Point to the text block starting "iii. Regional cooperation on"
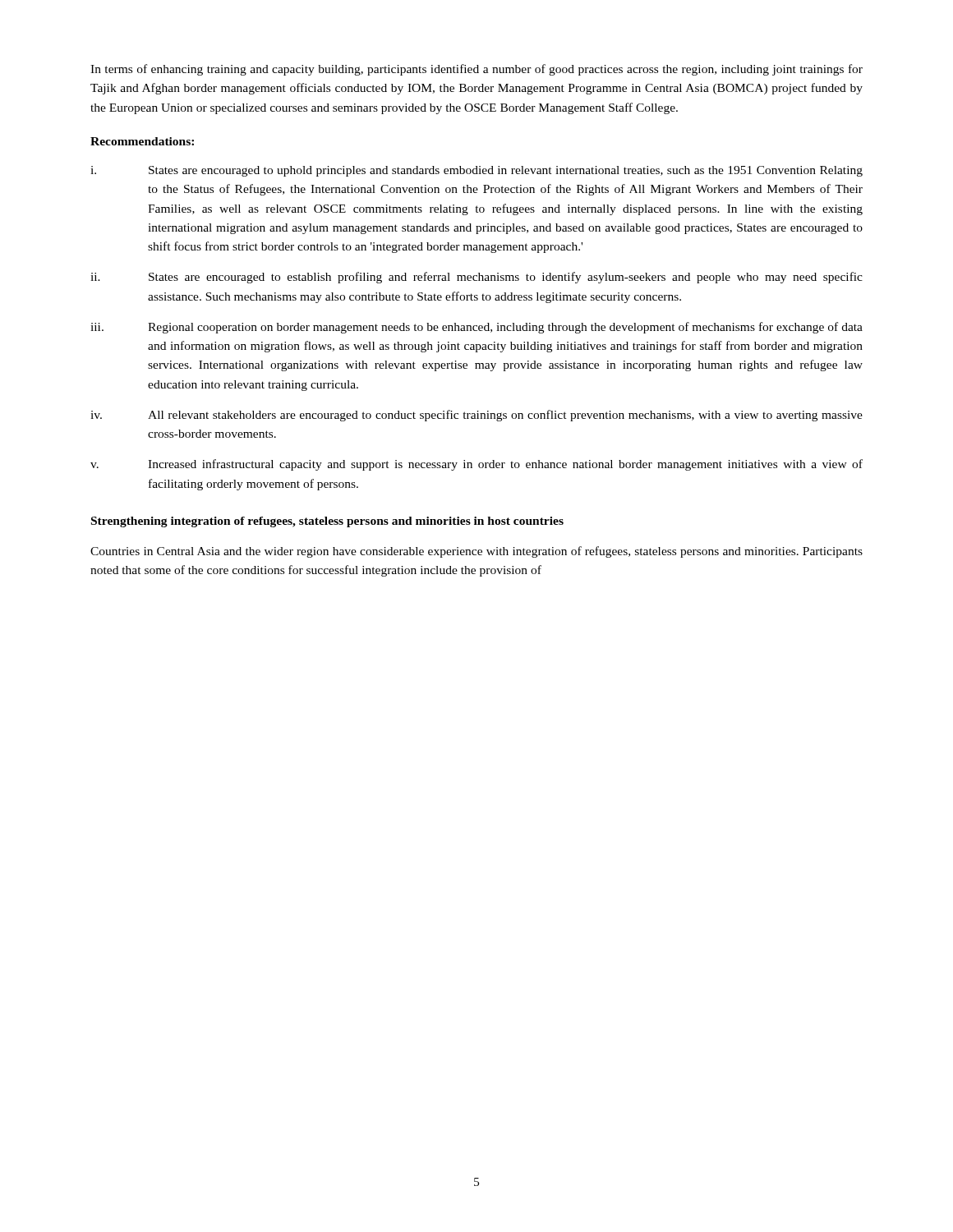The image size is (953, 1232). point(476,355)
